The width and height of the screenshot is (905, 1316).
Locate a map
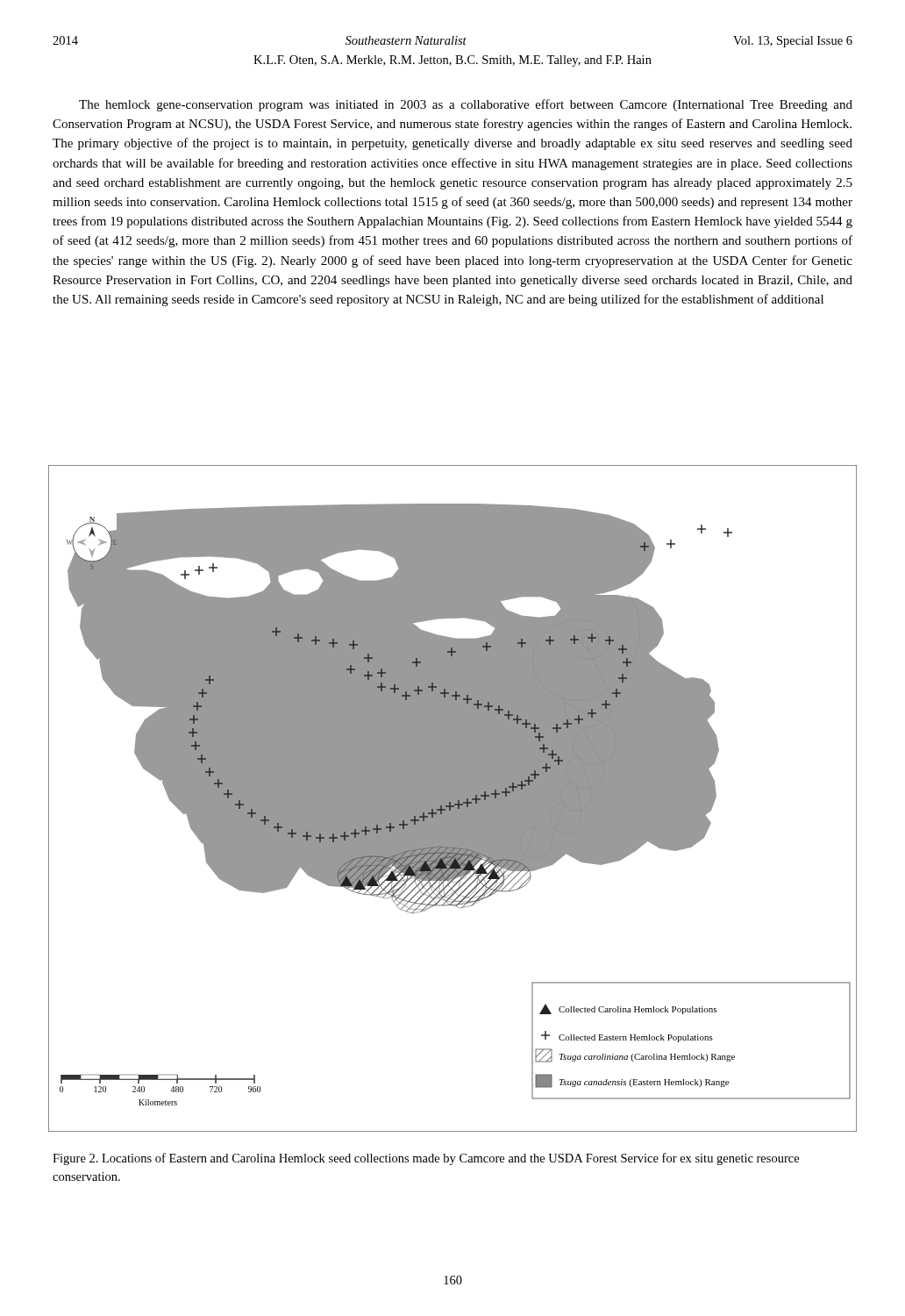(452, 798)
